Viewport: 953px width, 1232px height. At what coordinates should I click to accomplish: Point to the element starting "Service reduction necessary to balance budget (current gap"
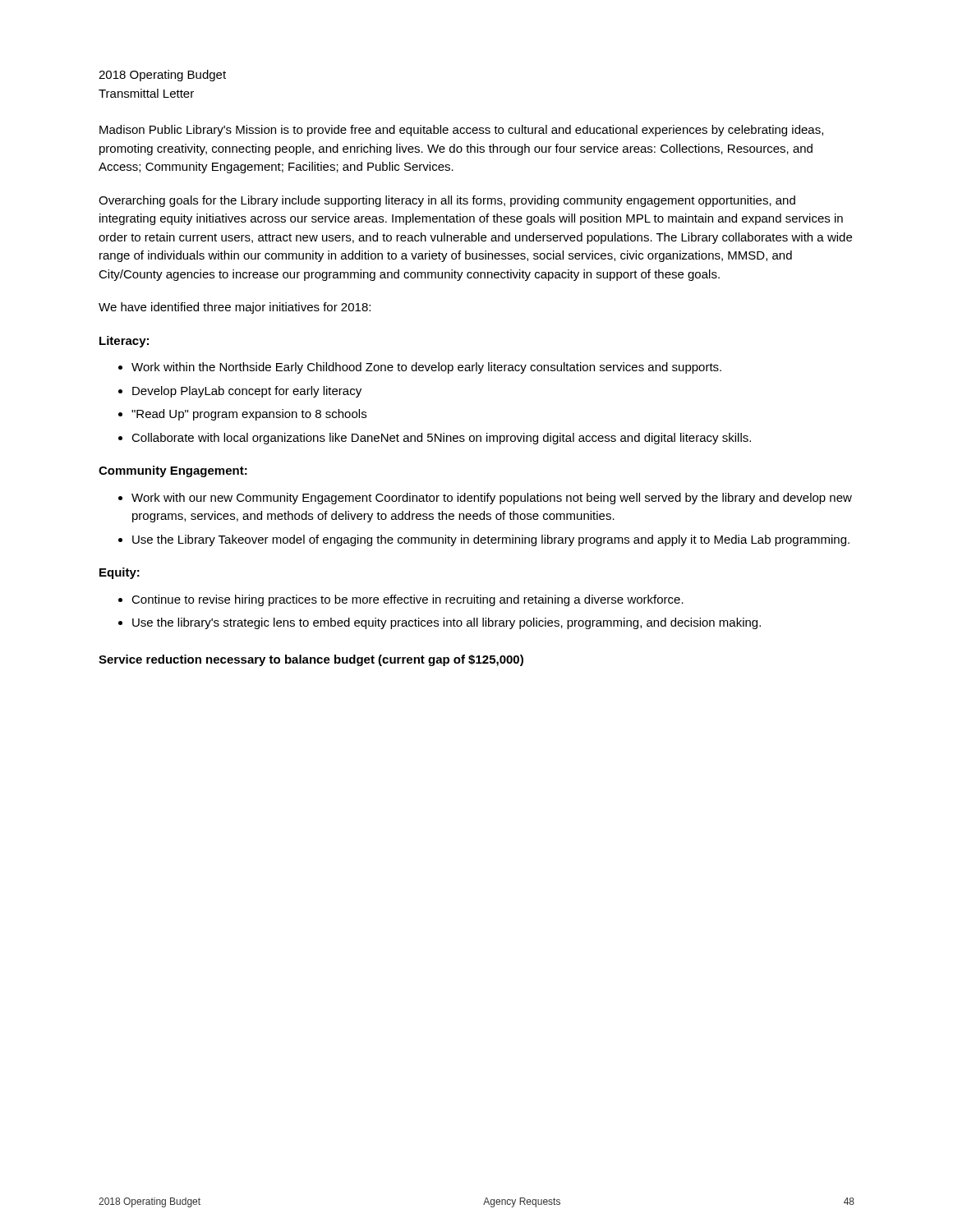(x=311, y=659)
